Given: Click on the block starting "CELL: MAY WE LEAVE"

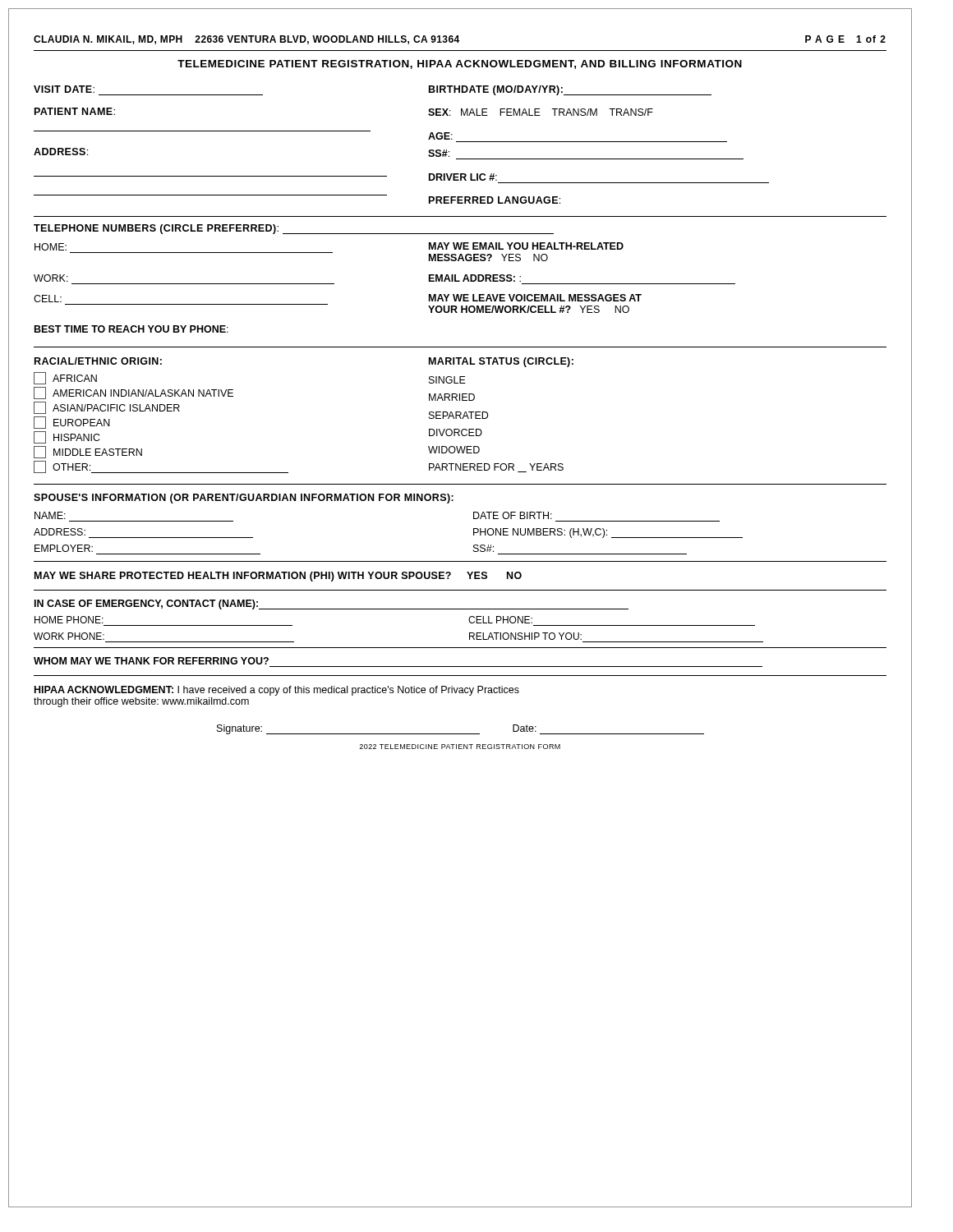Looking at the screenshot, I should 460,304.
